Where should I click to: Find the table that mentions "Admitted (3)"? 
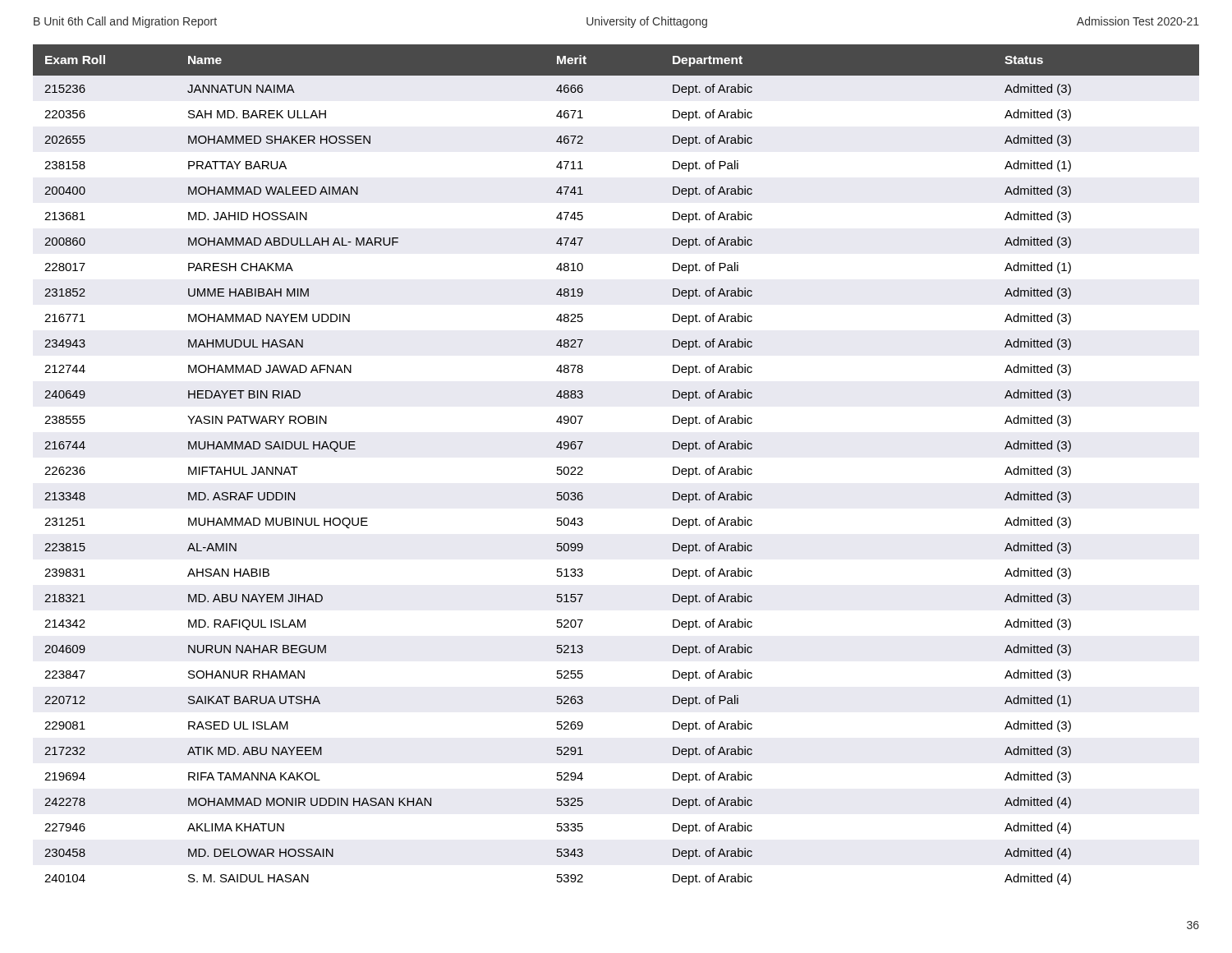point(616,467)
